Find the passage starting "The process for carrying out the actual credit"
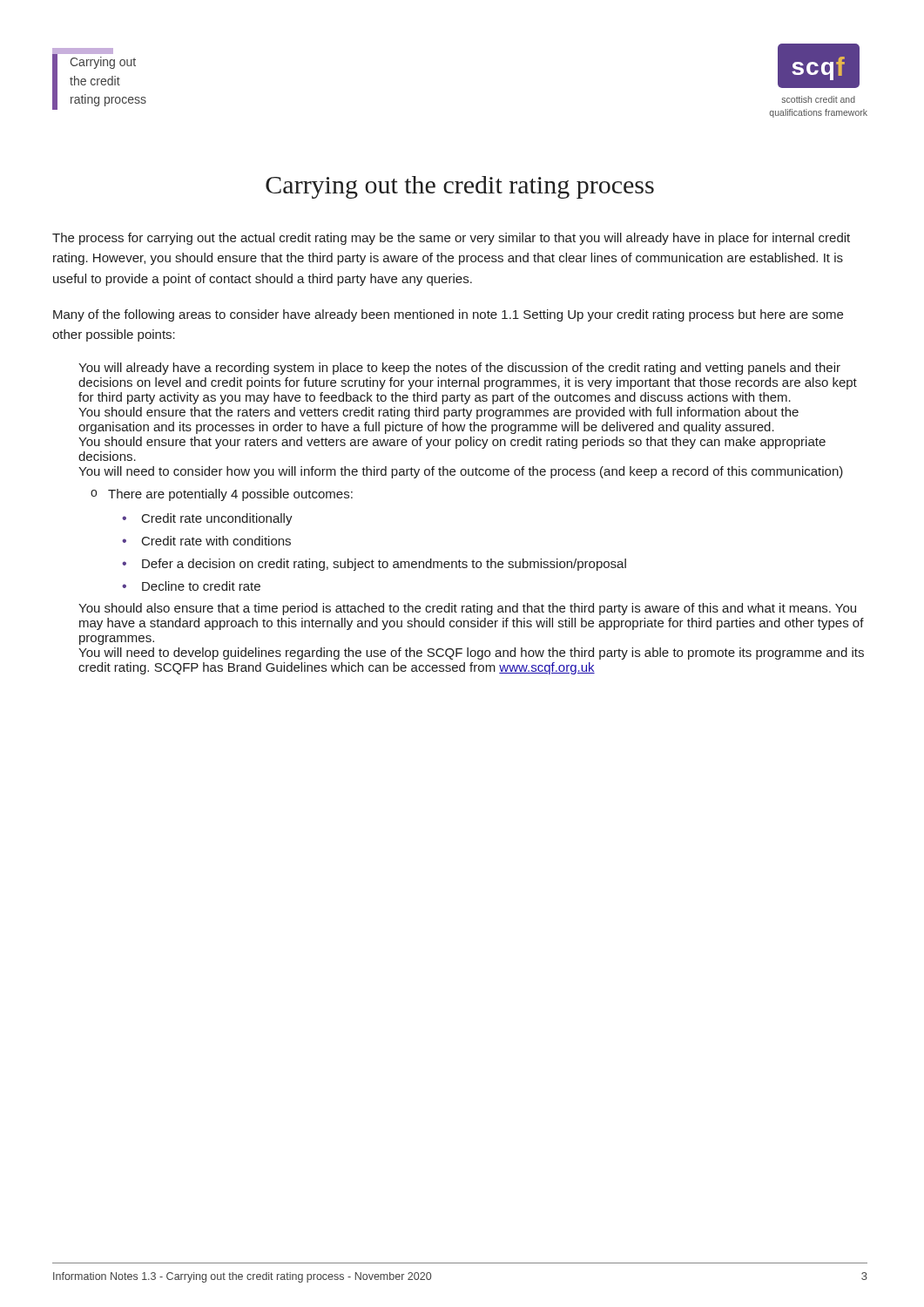 460,258
